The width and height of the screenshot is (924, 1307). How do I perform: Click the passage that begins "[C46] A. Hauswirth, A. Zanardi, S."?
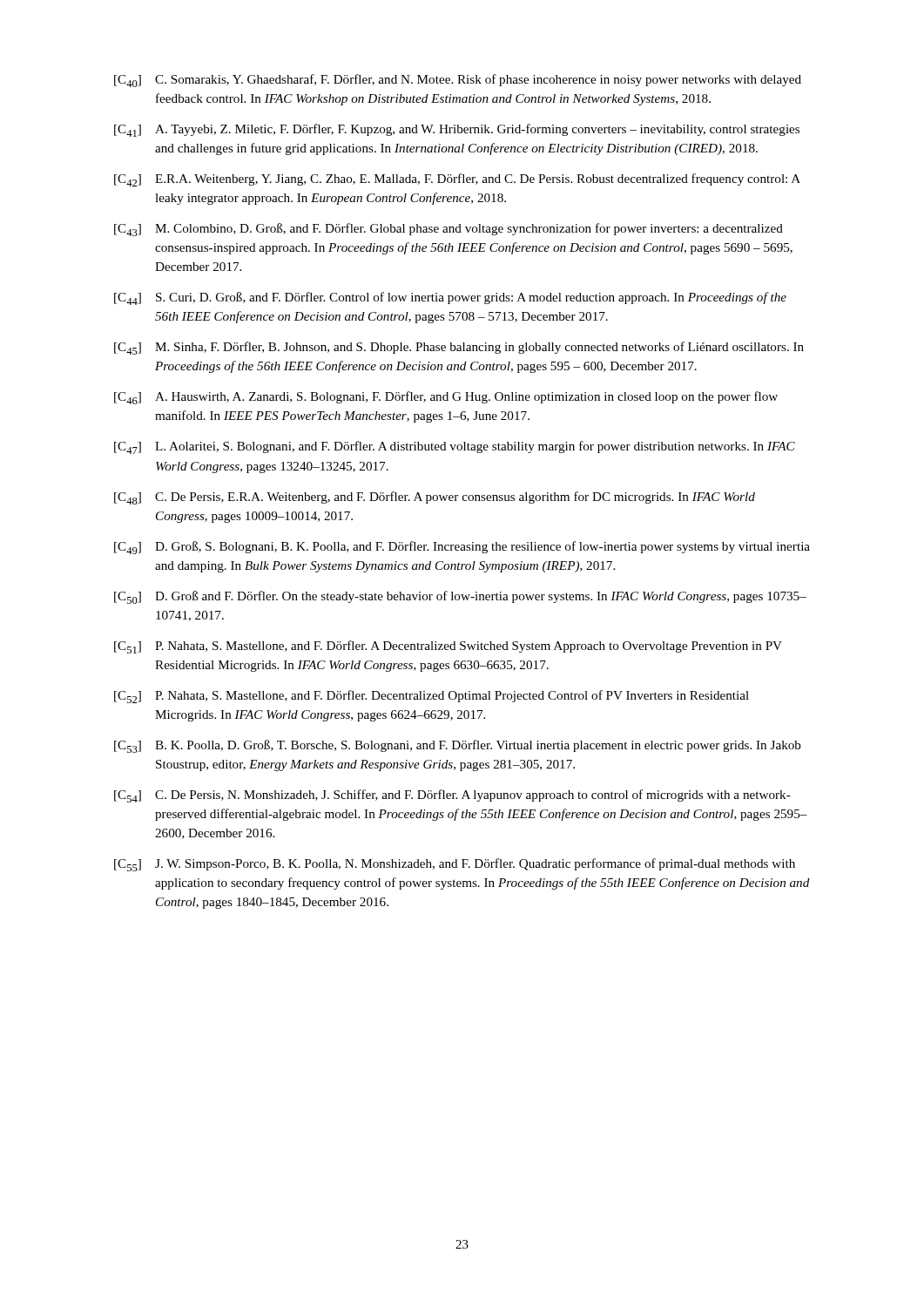462,406
